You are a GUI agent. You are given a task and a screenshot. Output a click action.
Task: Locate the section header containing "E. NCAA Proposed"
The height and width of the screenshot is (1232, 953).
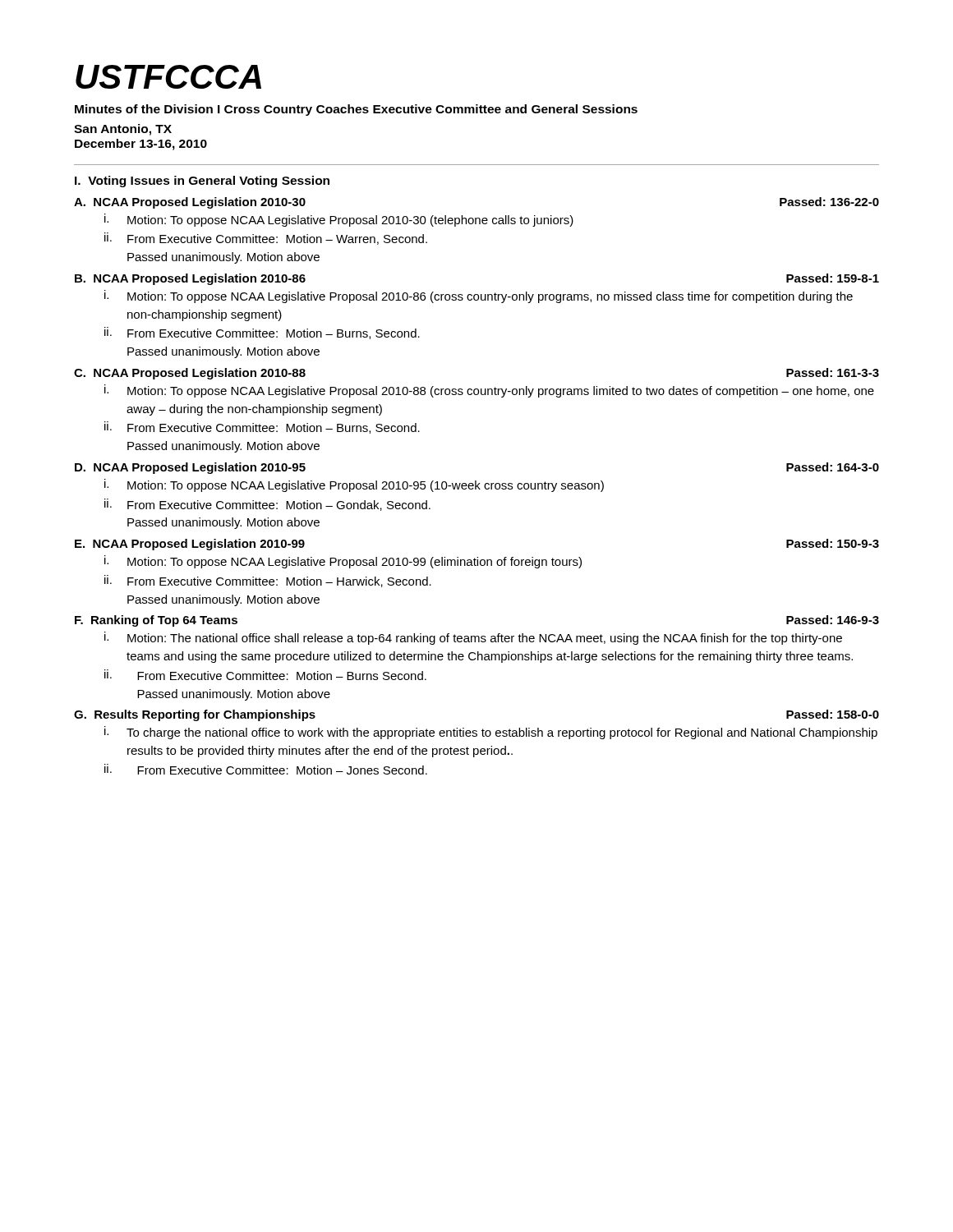click(183, 544)
